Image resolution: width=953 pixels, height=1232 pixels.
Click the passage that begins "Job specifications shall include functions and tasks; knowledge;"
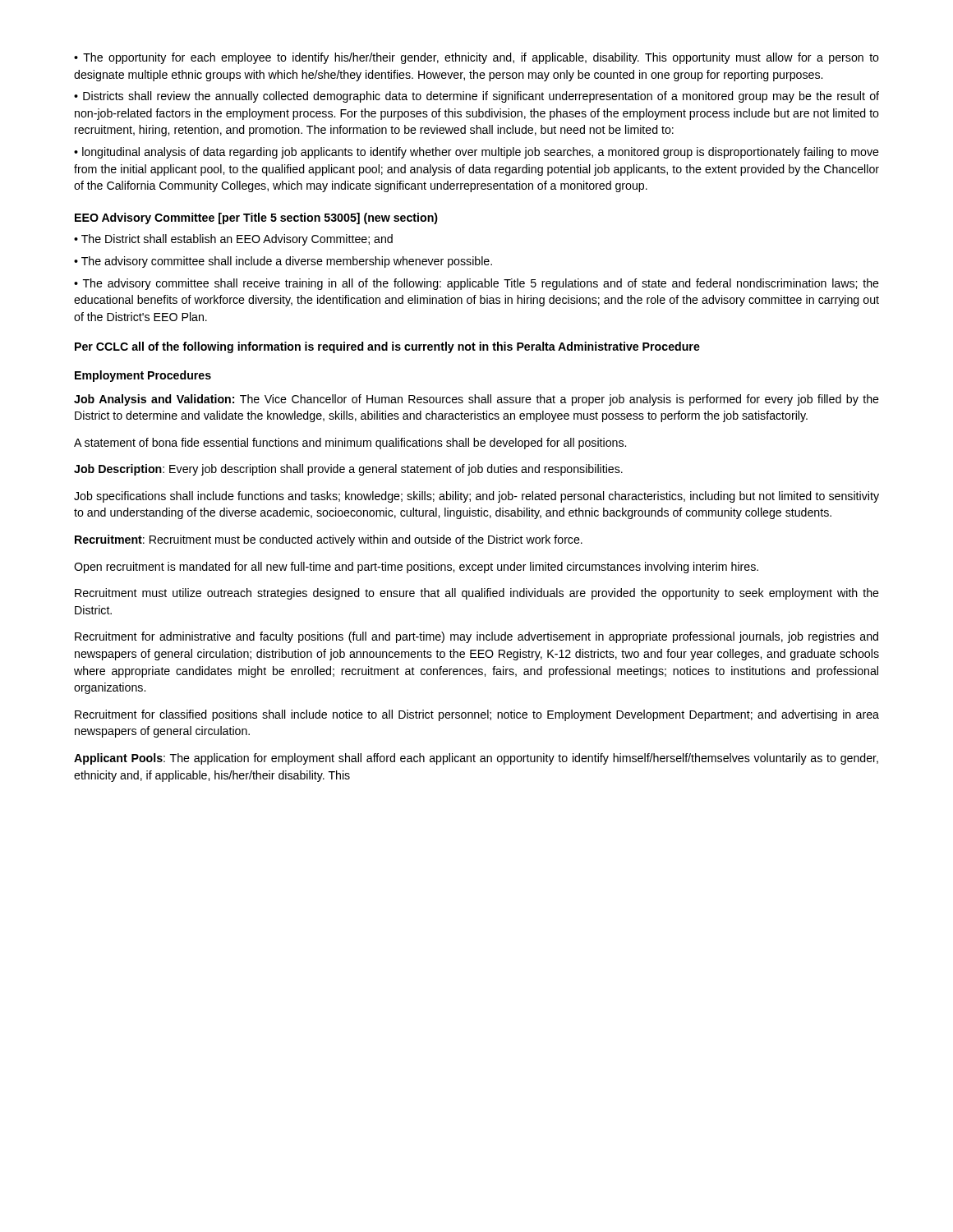tap(476, 504)
